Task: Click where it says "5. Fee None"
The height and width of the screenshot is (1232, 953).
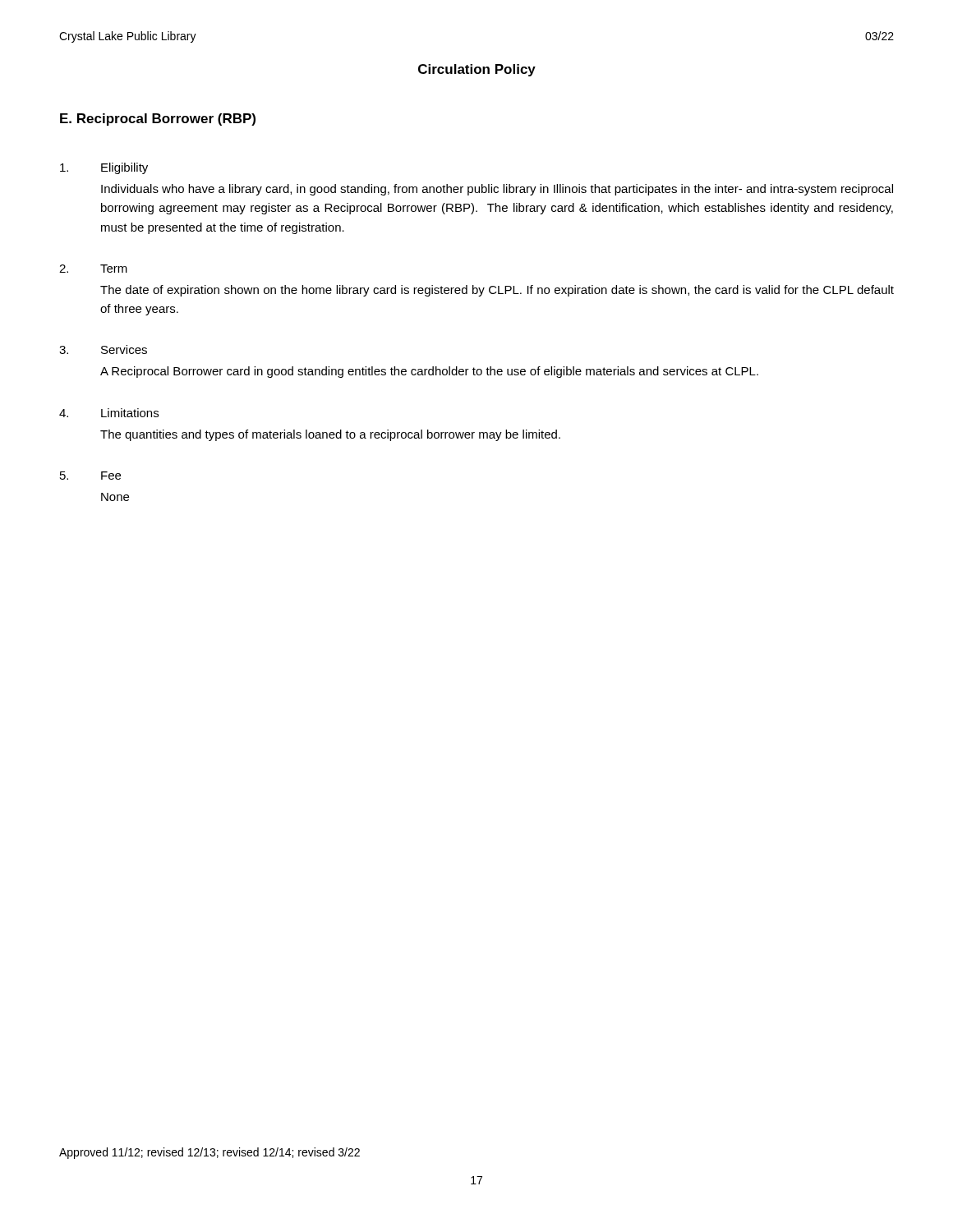Action: (111, 476)
